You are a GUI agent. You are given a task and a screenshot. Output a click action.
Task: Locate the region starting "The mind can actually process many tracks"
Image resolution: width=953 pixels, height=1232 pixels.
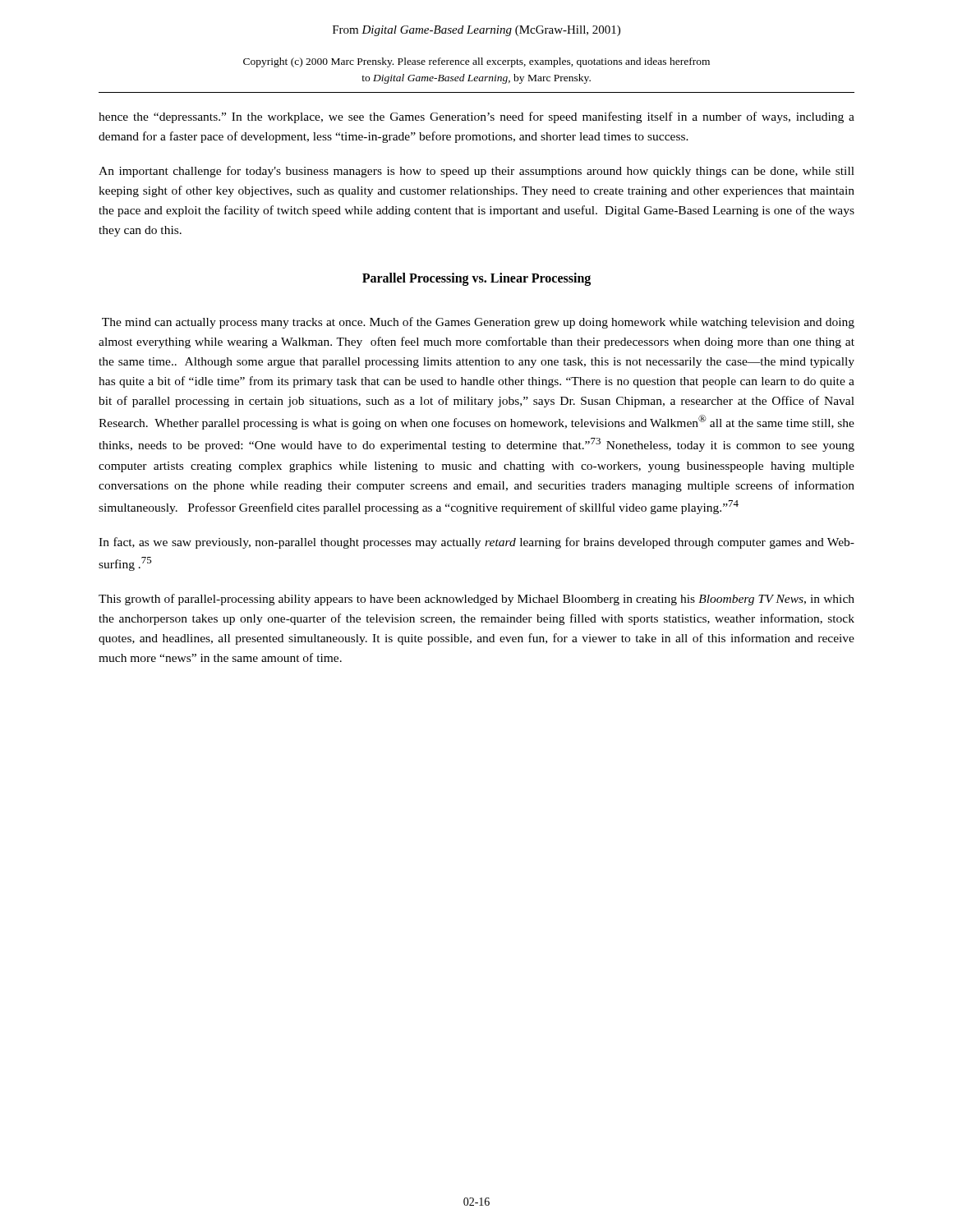(476, 414)
